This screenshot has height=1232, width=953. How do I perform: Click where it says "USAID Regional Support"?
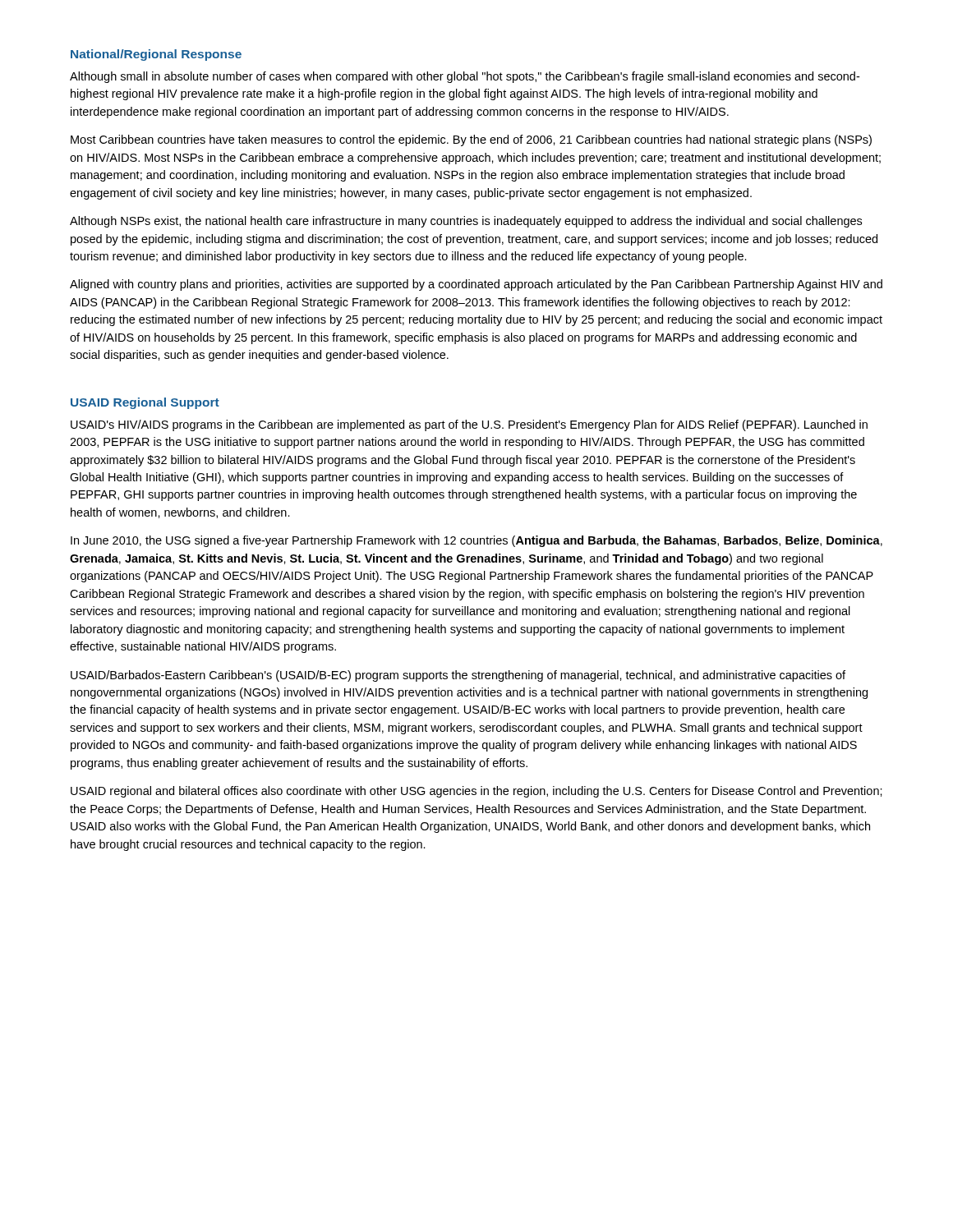(144, 403)
